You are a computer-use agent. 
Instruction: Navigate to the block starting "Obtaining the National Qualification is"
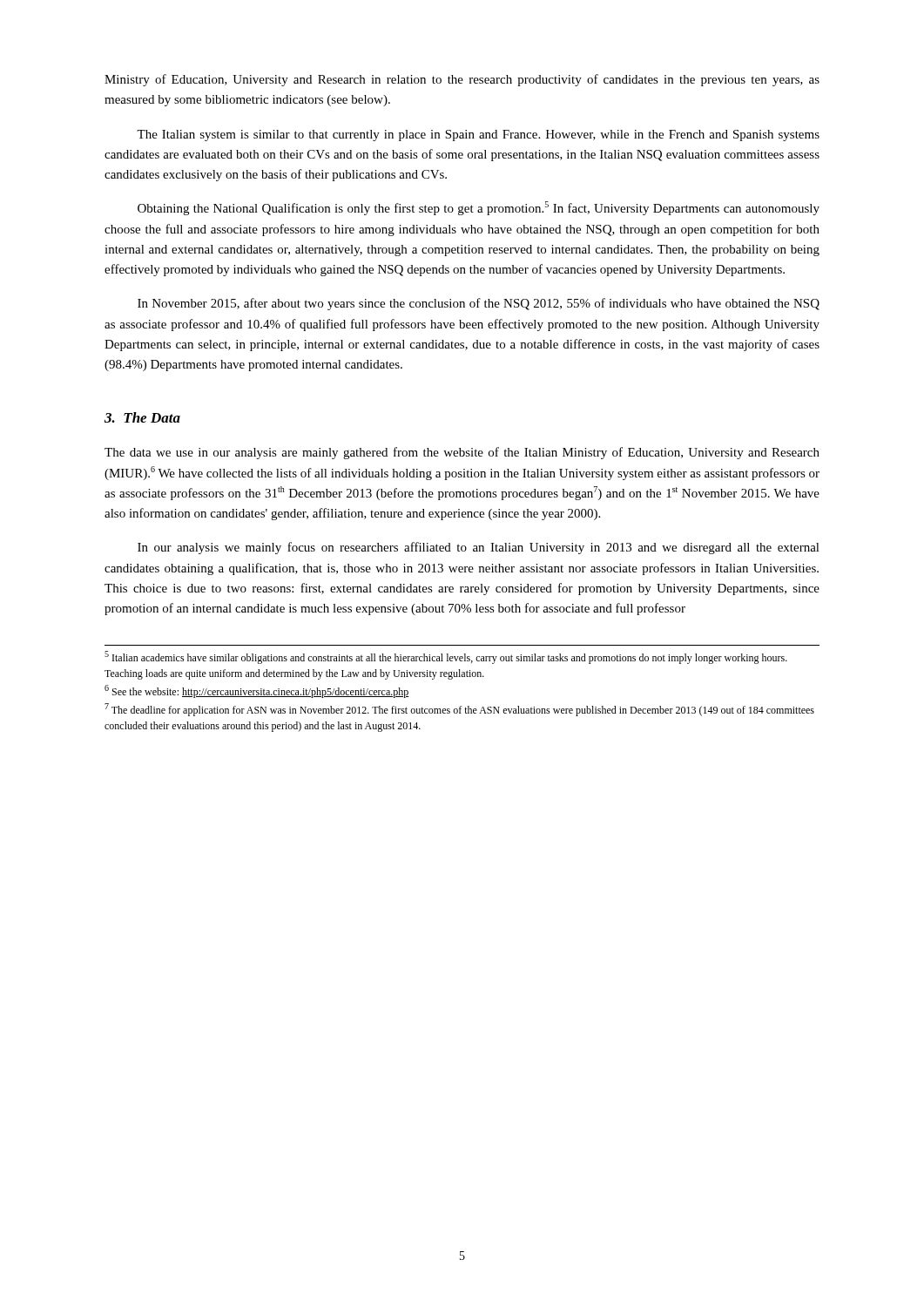pos(462,239)
